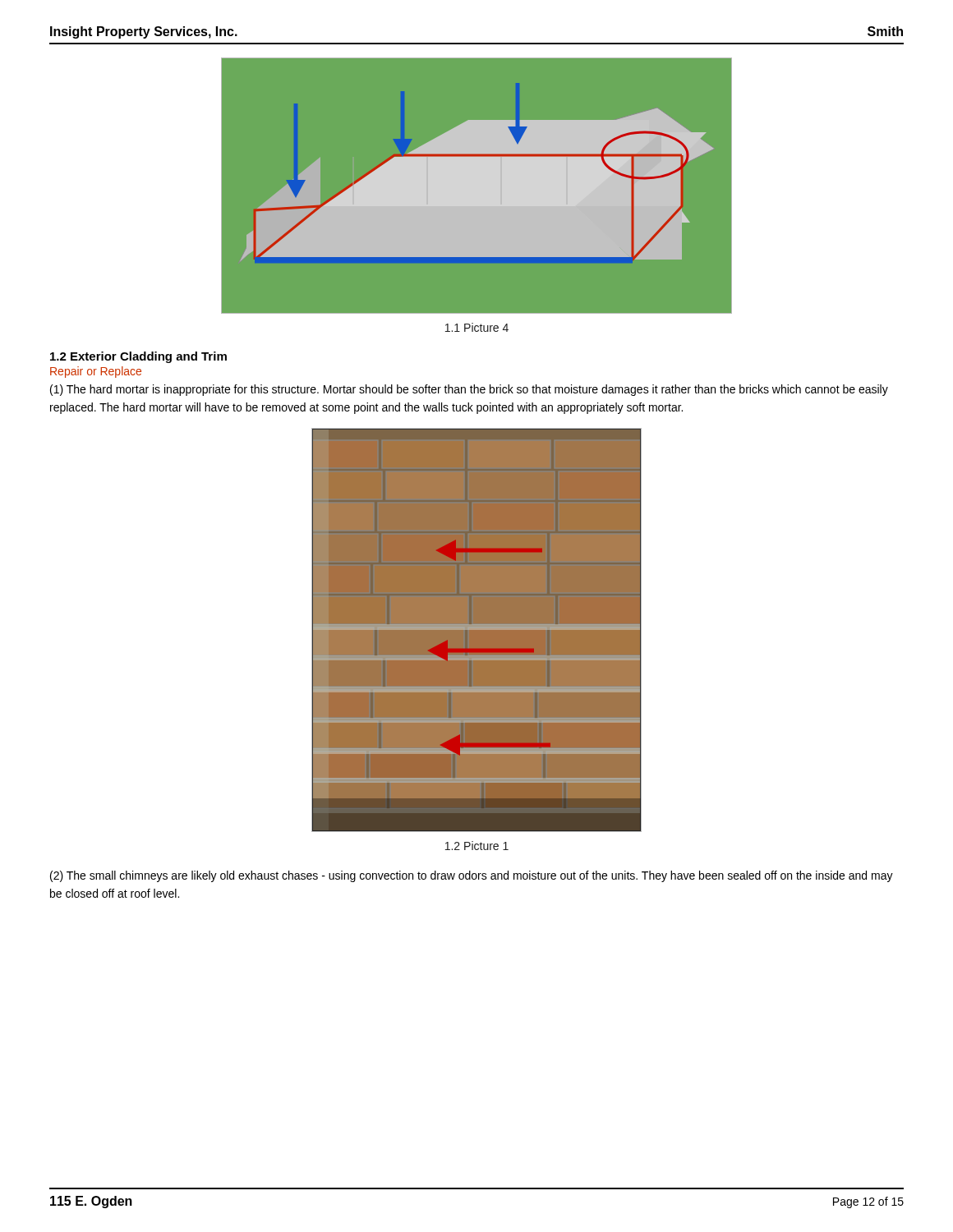Locate the illustration
953x1232 pixels.
[x=476, y=187]
